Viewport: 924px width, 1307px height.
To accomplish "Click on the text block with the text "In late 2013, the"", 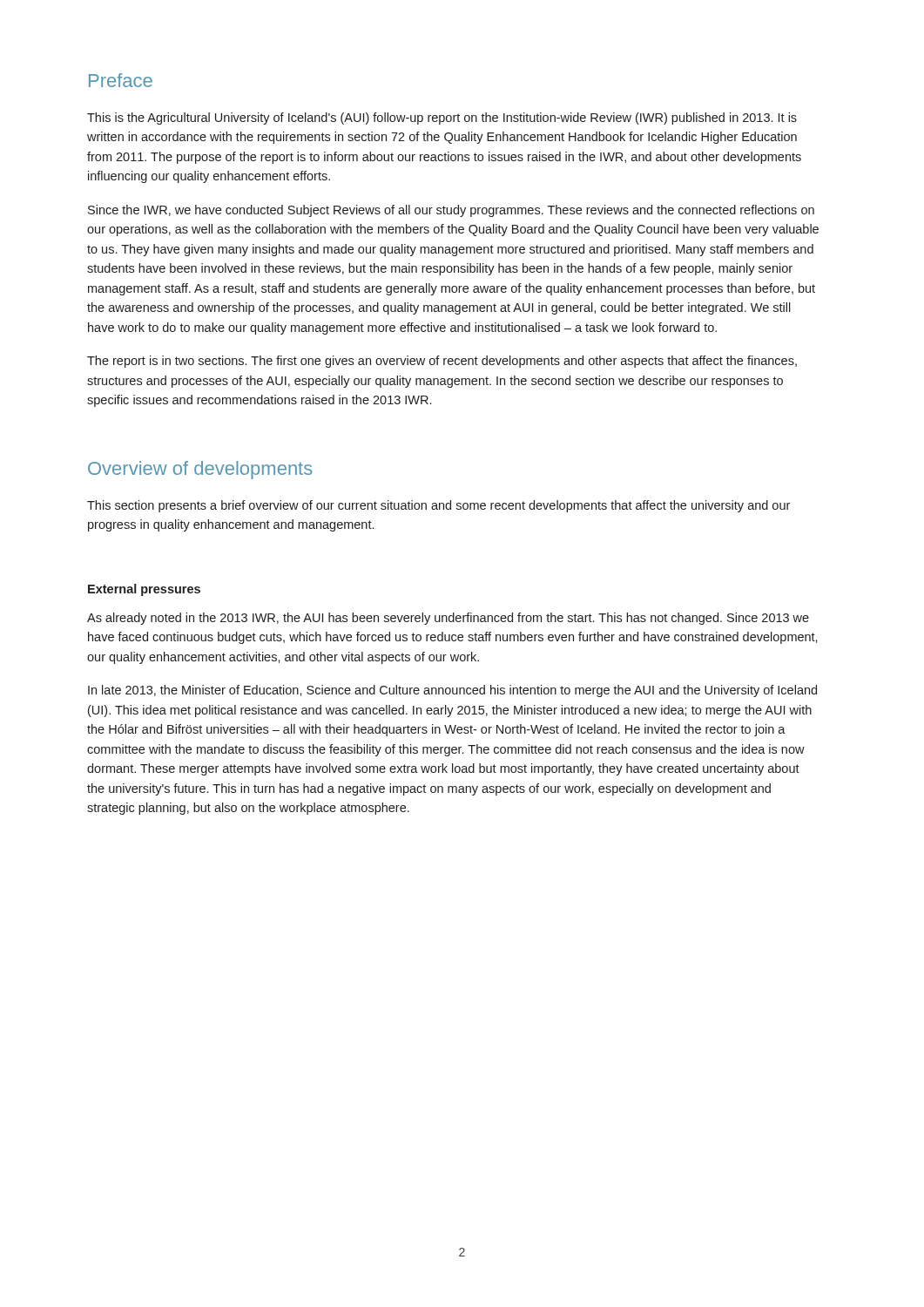I will pyautogui.click(x=453, y=749).
